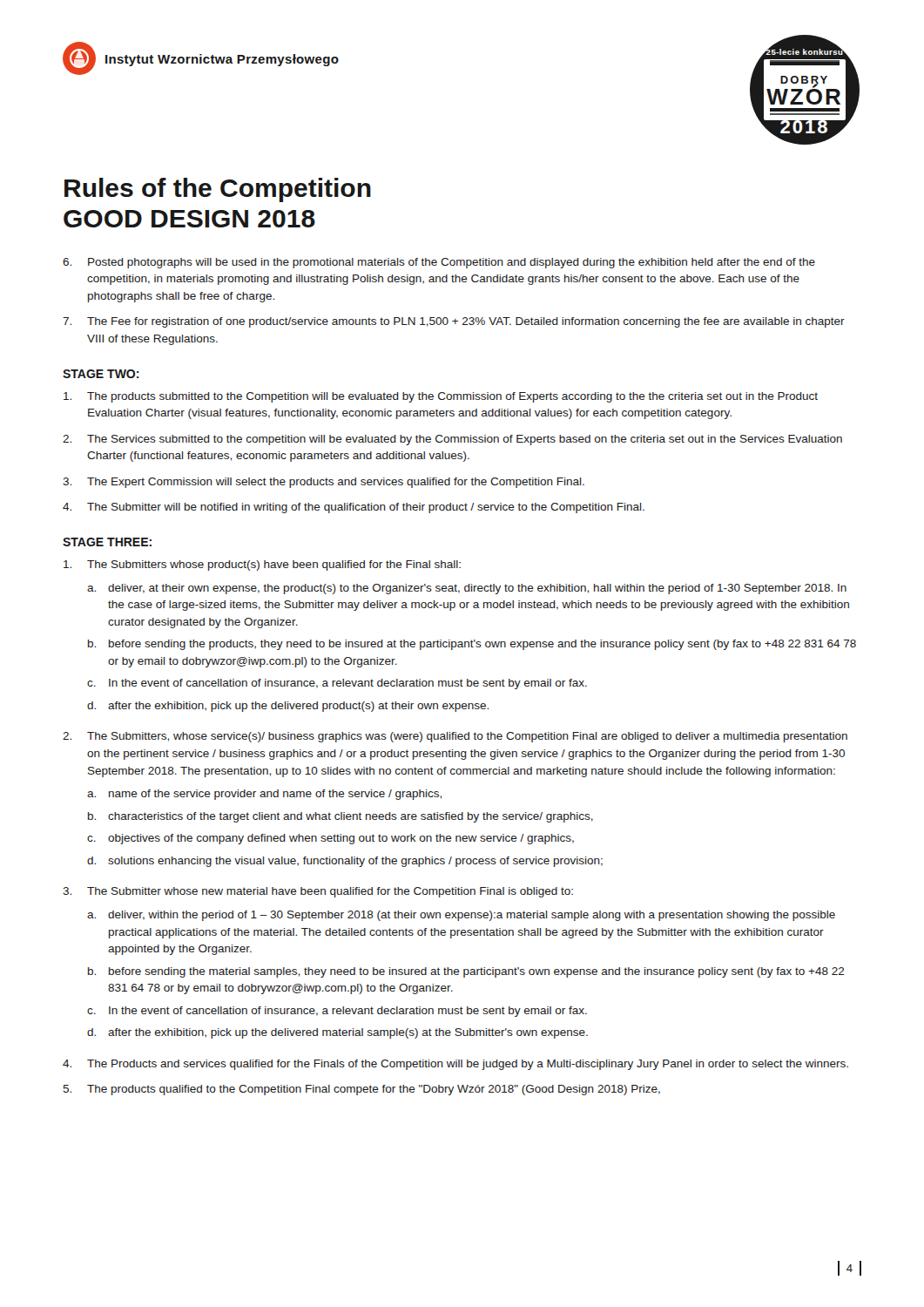924x1307 pixels.
Task: Click on the text block starting "STAGE TWO:"
Action: point(101,373)
